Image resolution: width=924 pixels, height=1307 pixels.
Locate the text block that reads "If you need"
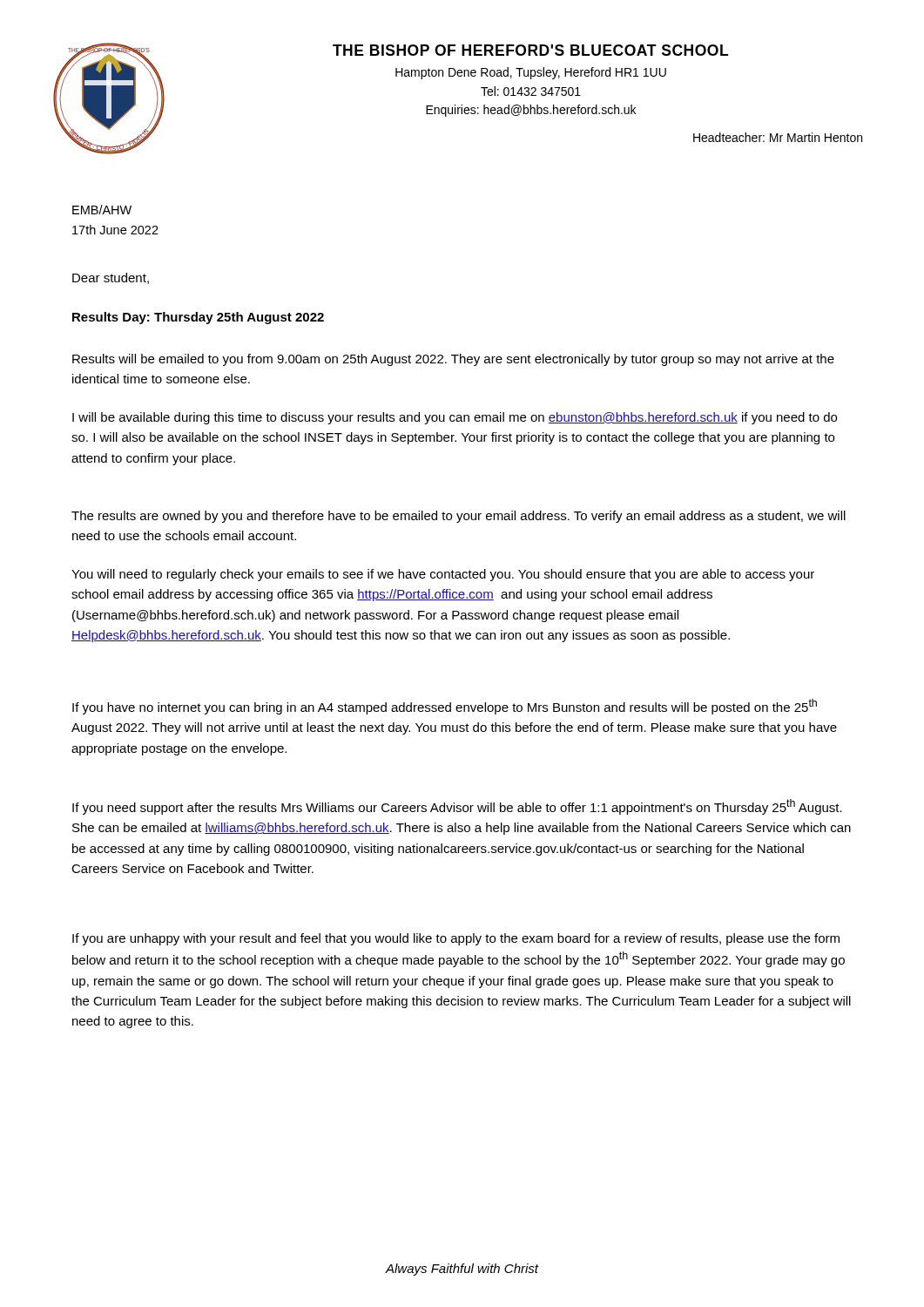click(461, 836)
